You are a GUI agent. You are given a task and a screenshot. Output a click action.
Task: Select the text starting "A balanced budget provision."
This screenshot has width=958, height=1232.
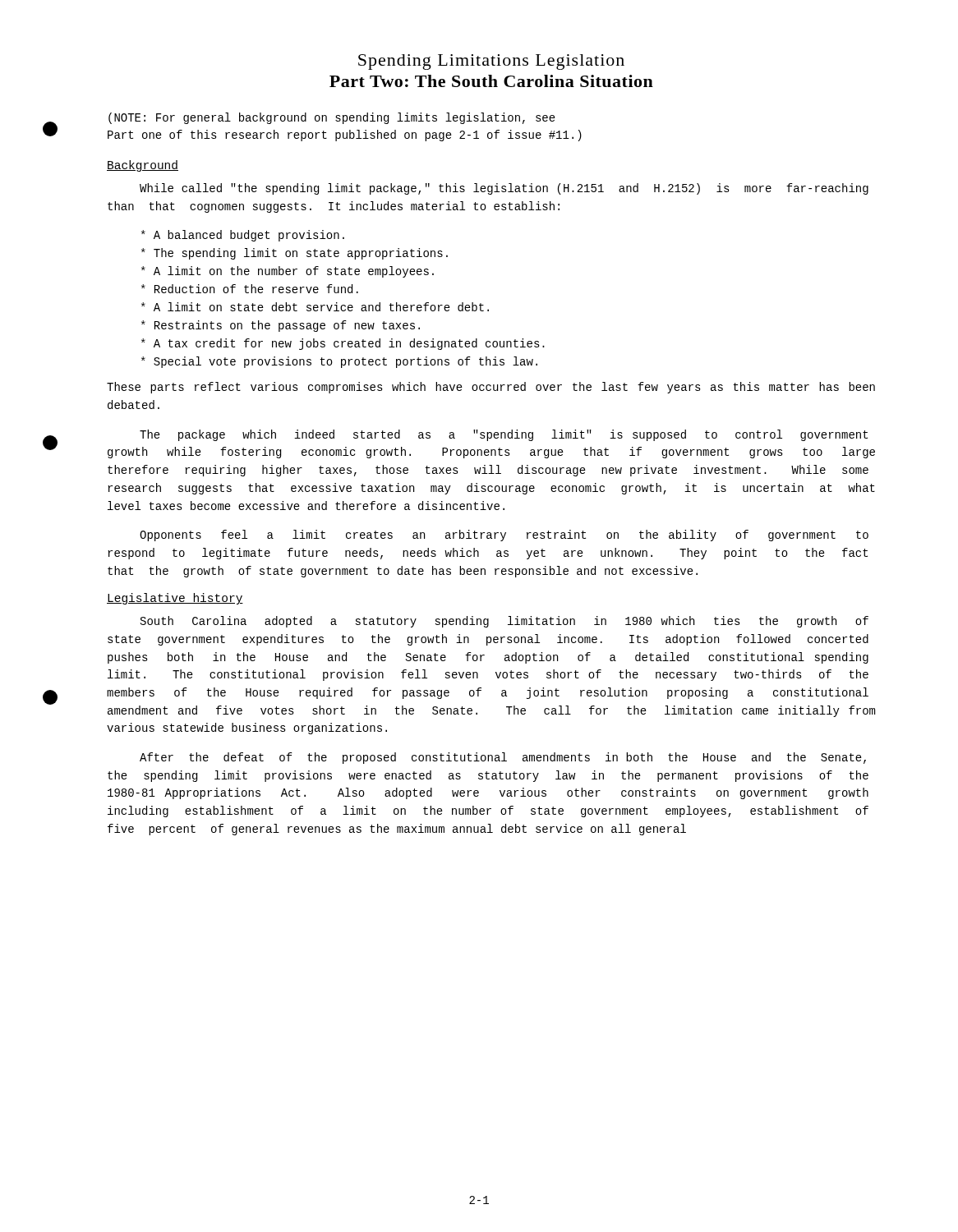pyautogui.click(x=243, y=236)
